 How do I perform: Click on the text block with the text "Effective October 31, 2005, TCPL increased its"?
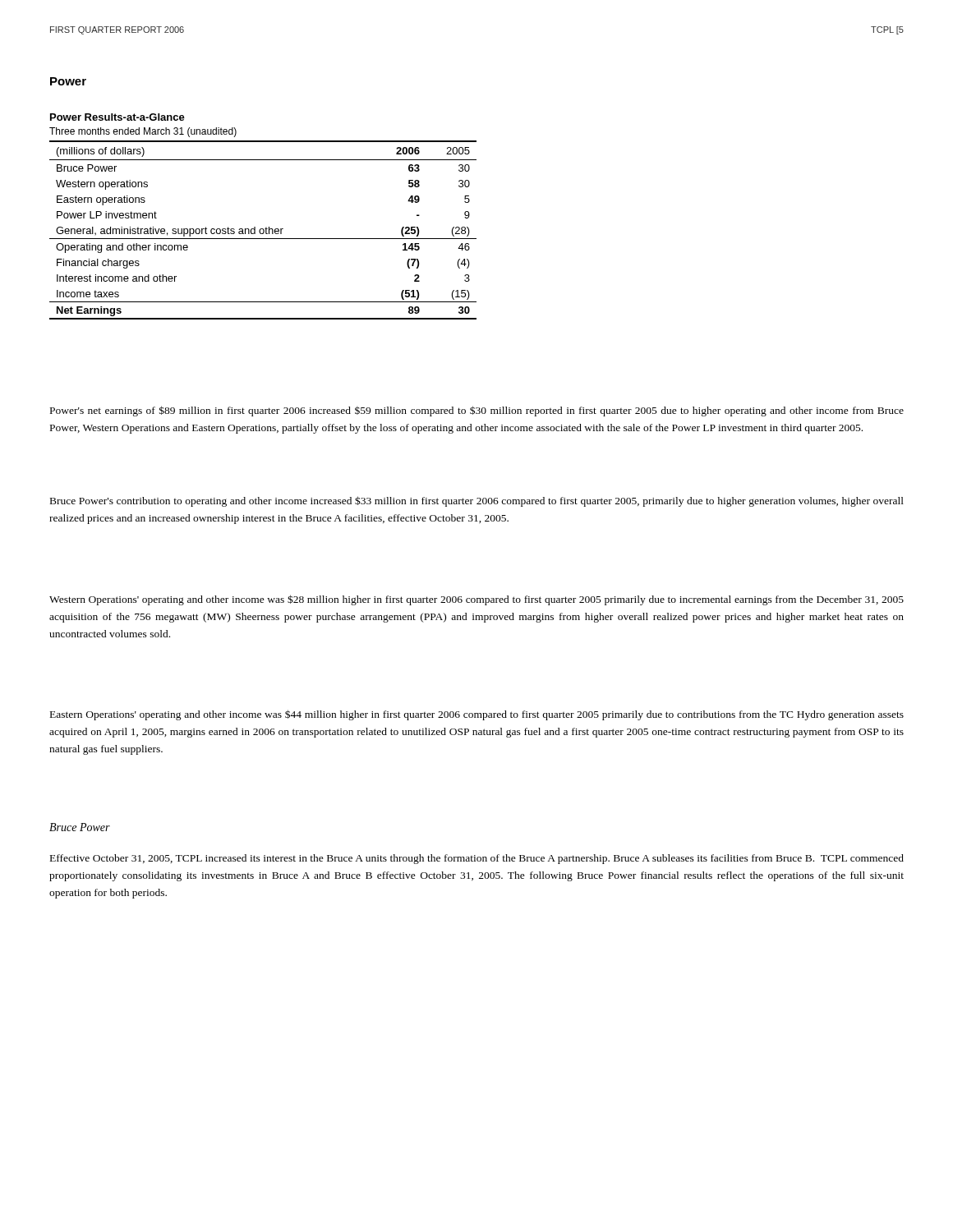click(476, 875)
